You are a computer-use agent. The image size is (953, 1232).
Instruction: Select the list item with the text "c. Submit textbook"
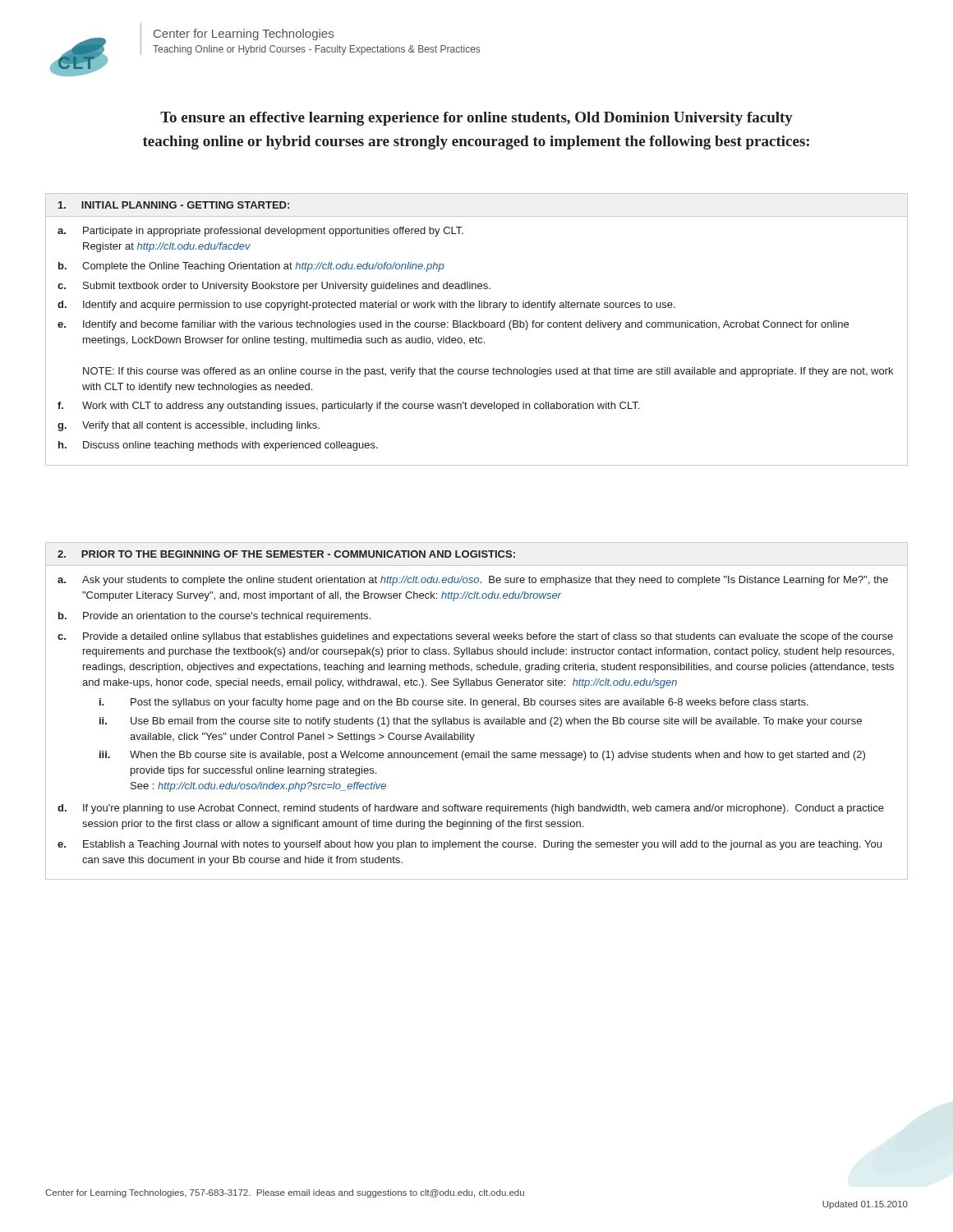(274, 286)
